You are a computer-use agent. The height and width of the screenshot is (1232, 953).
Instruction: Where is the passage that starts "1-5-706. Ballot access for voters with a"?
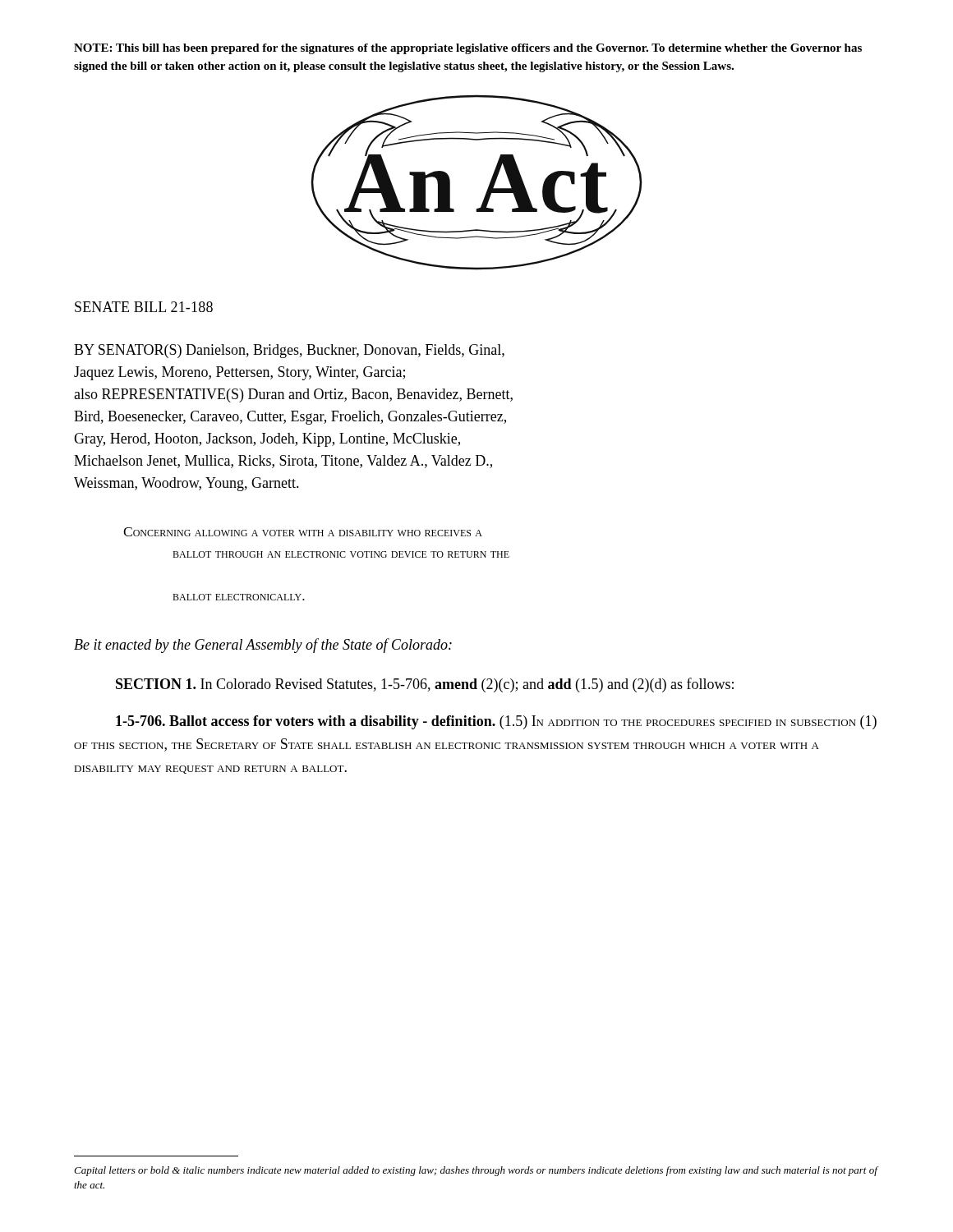pos(476,744)
